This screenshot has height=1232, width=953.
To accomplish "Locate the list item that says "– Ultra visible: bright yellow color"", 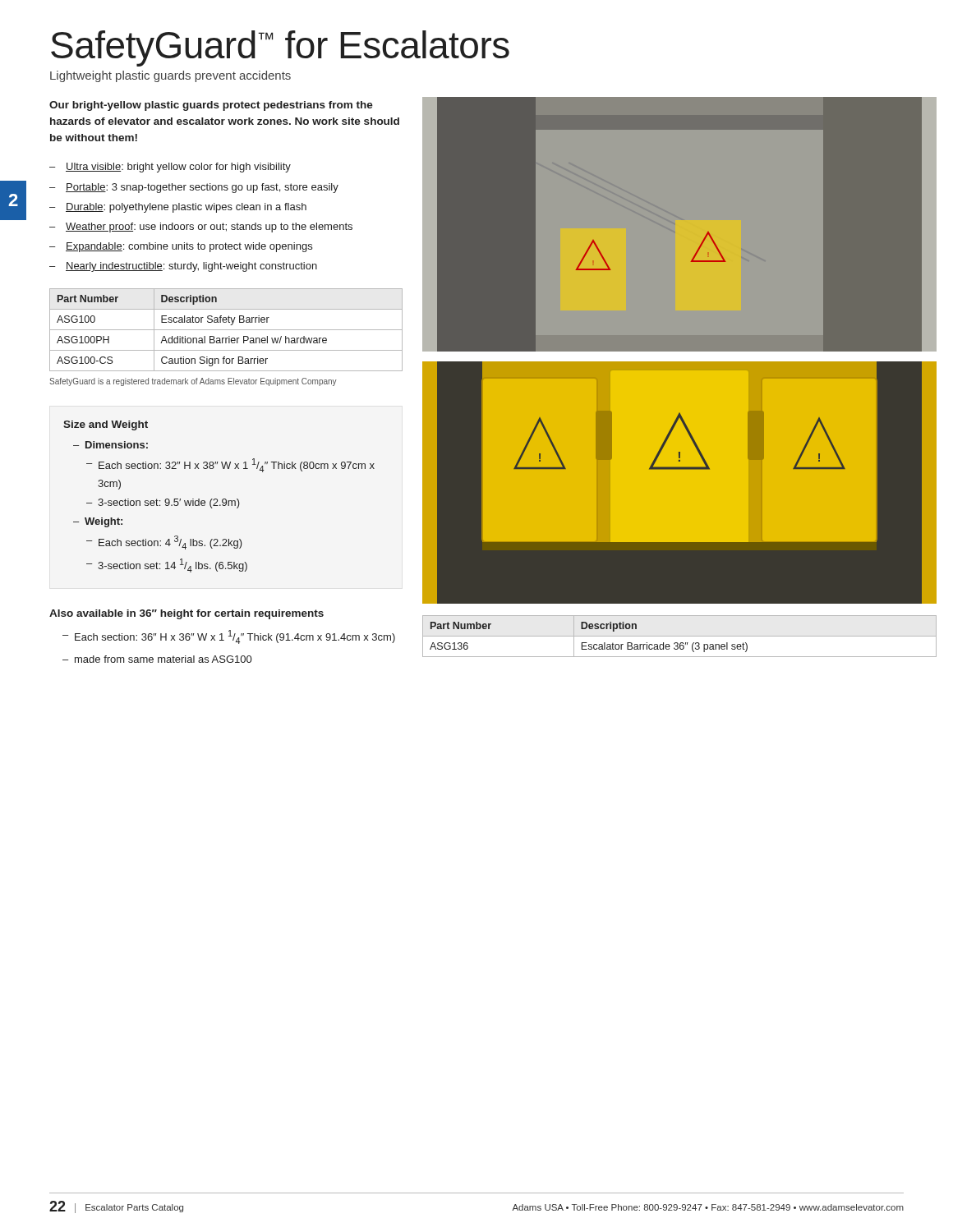I will [x=170, y=167].
